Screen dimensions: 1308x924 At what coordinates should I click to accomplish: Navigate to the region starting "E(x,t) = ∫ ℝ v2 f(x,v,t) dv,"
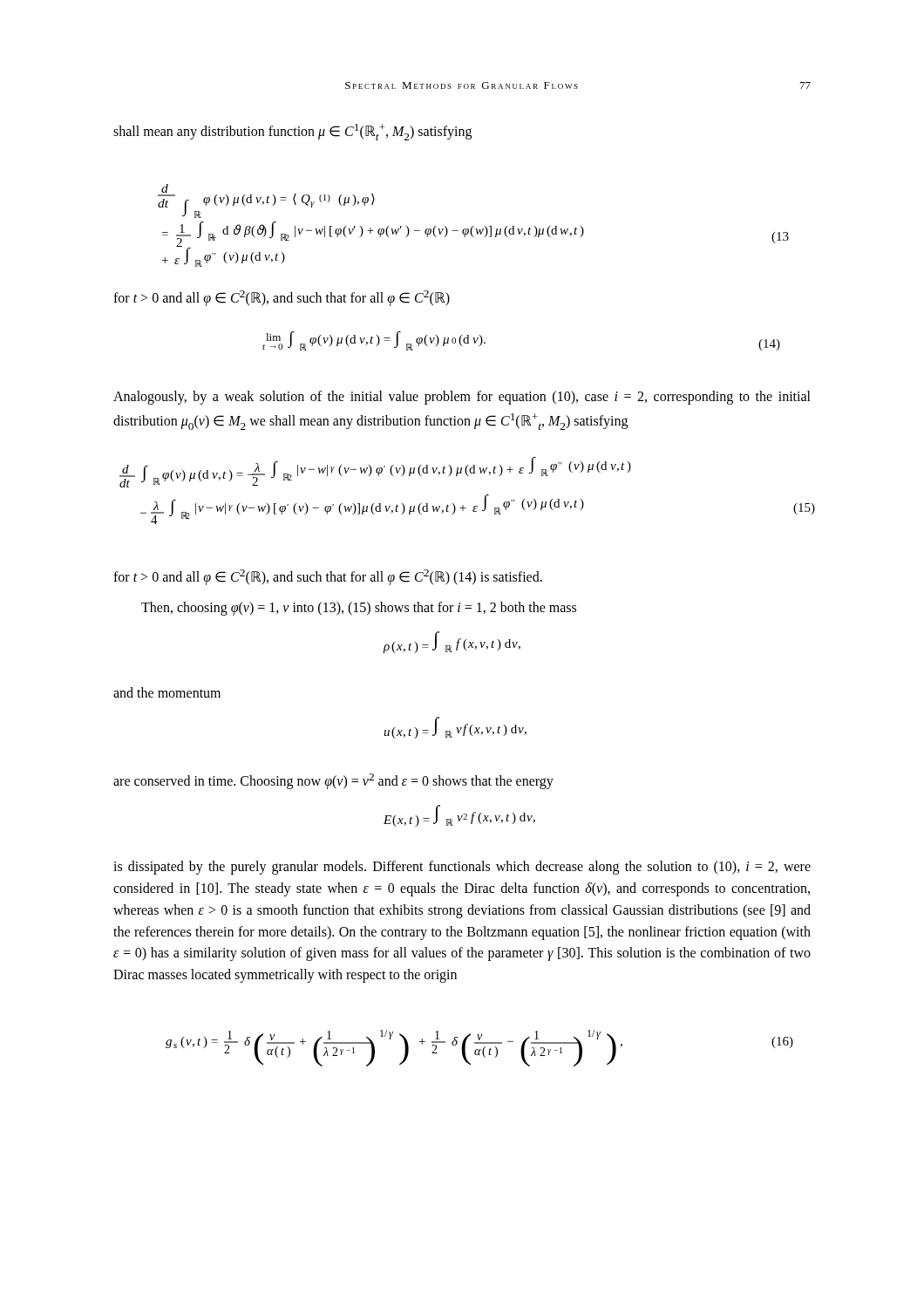(x=462, y=824)
